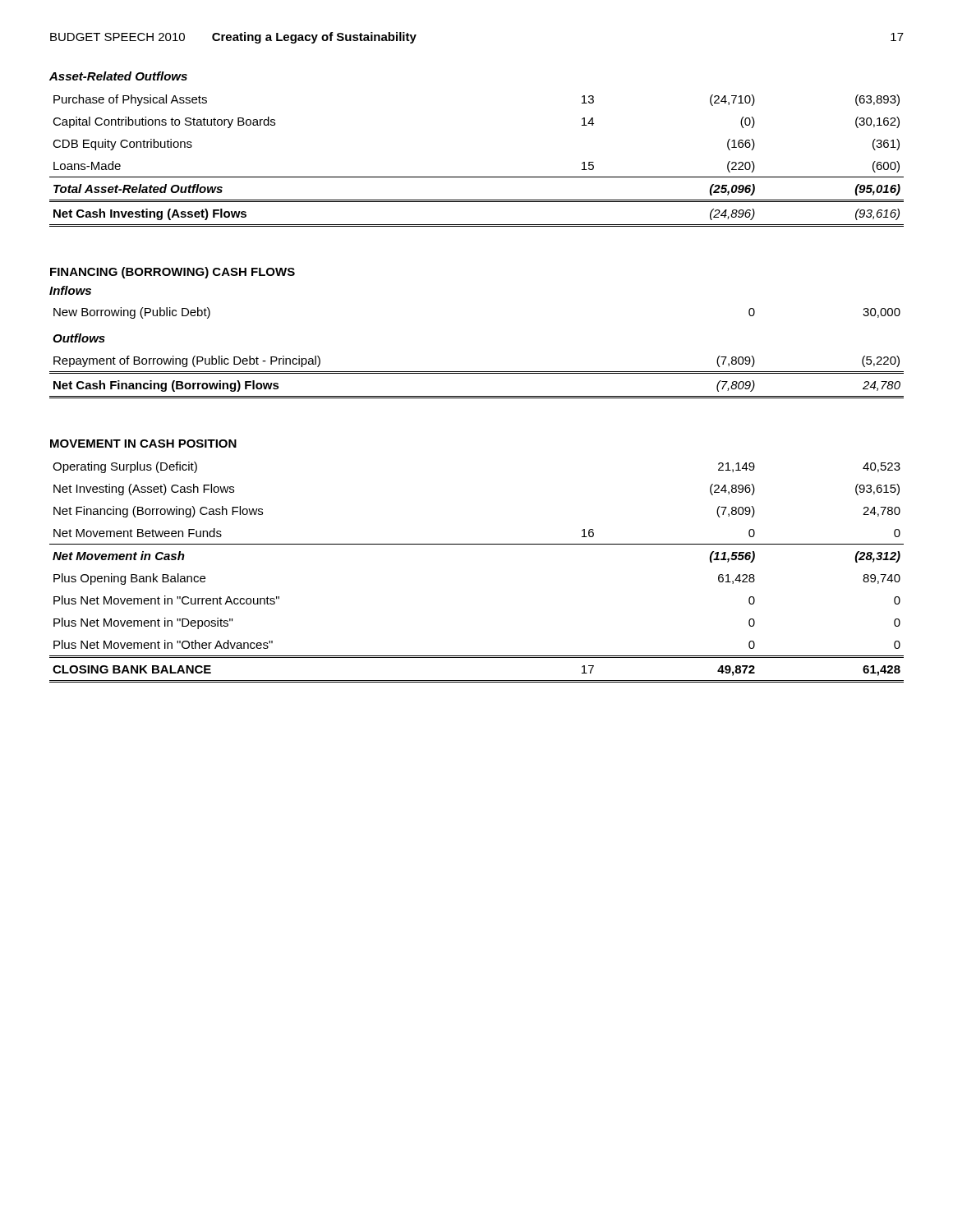The height and width of the screenshot is (1232, 953).
Task: Find the block starting "FINANCING (BORROWING) CASH FLOWS"
Action: point(172,271)
